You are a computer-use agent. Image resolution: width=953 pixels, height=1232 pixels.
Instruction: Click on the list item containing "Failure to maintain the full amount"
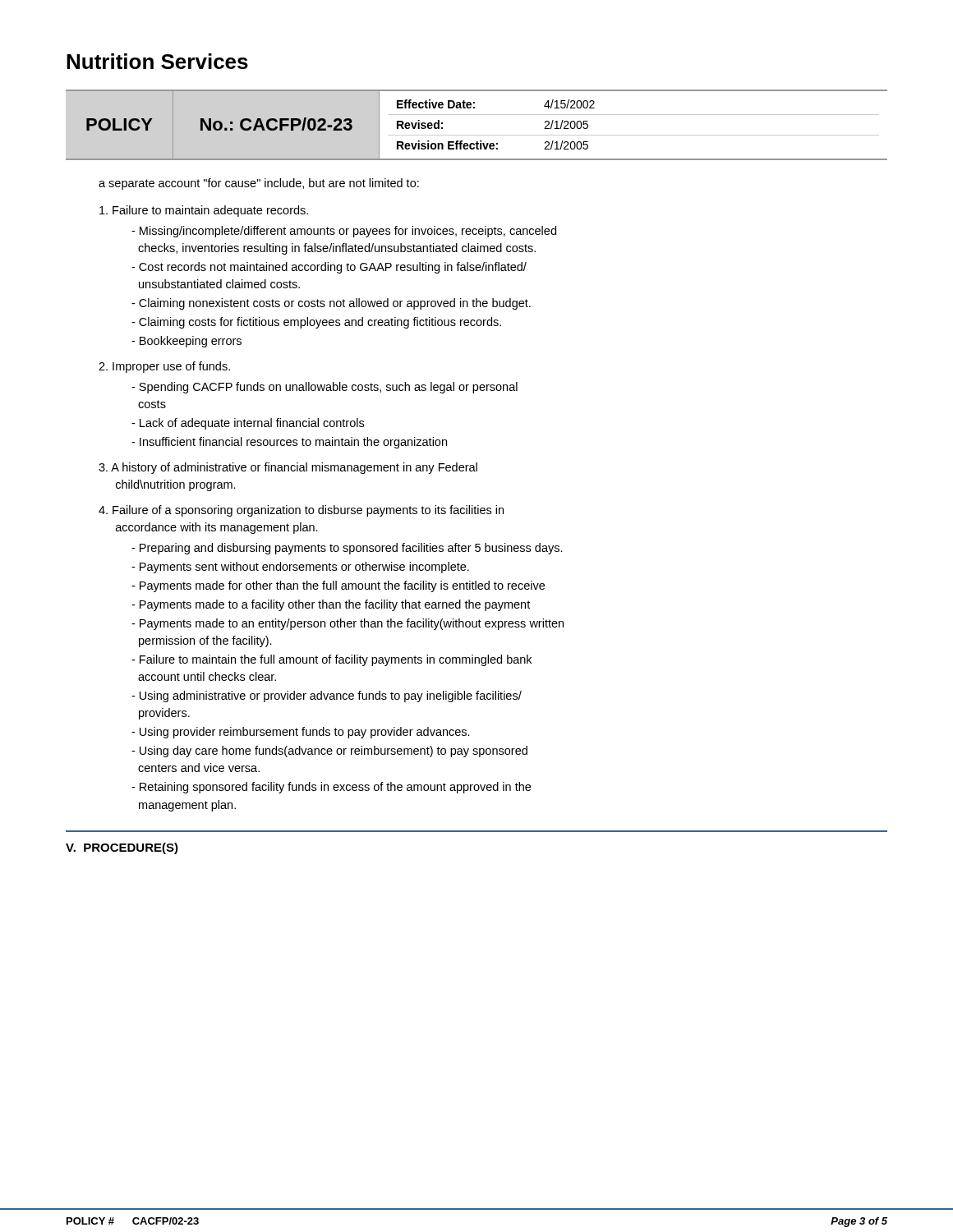point(332,668)
